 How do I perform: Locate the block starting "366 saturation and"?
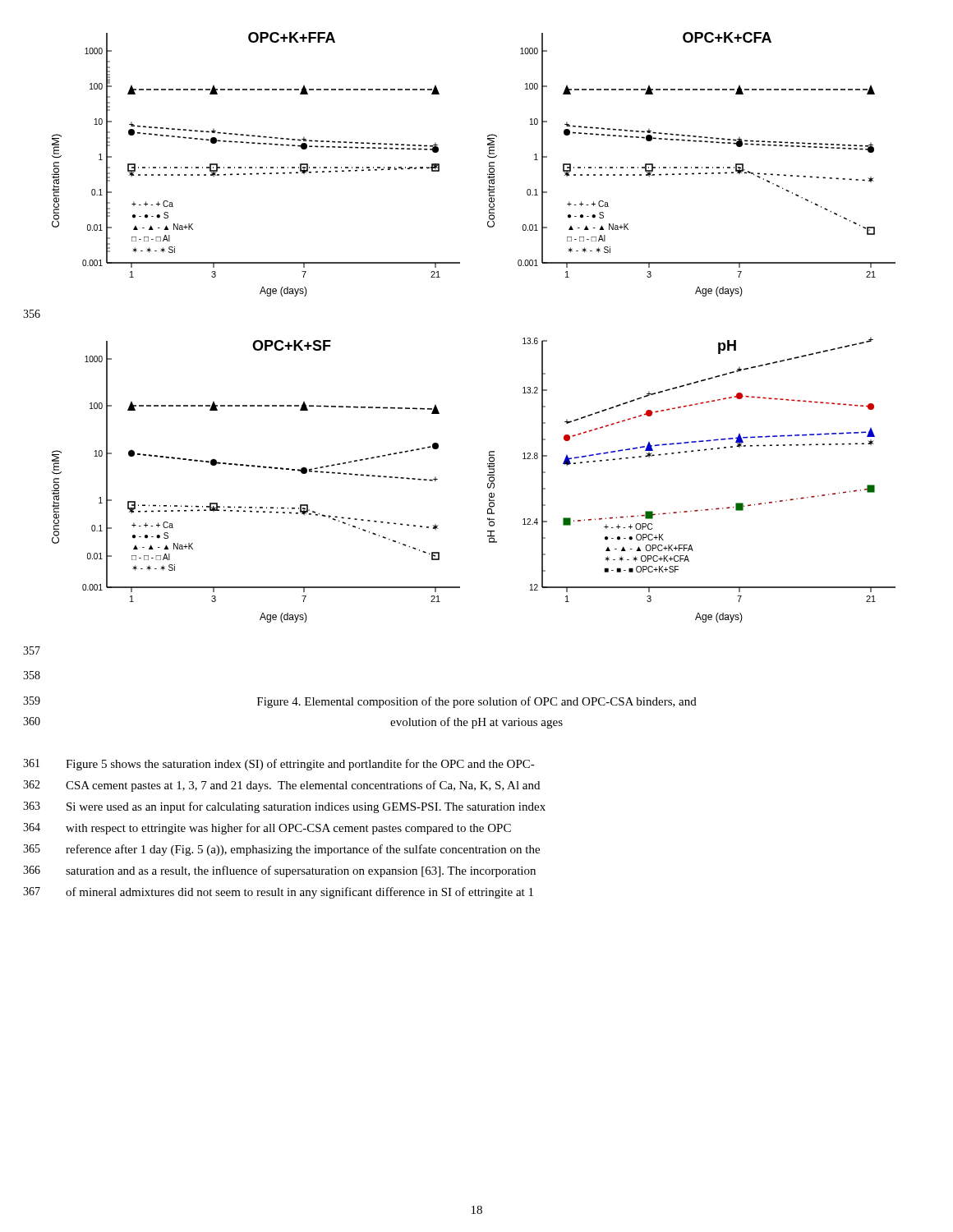pos(301,870)
